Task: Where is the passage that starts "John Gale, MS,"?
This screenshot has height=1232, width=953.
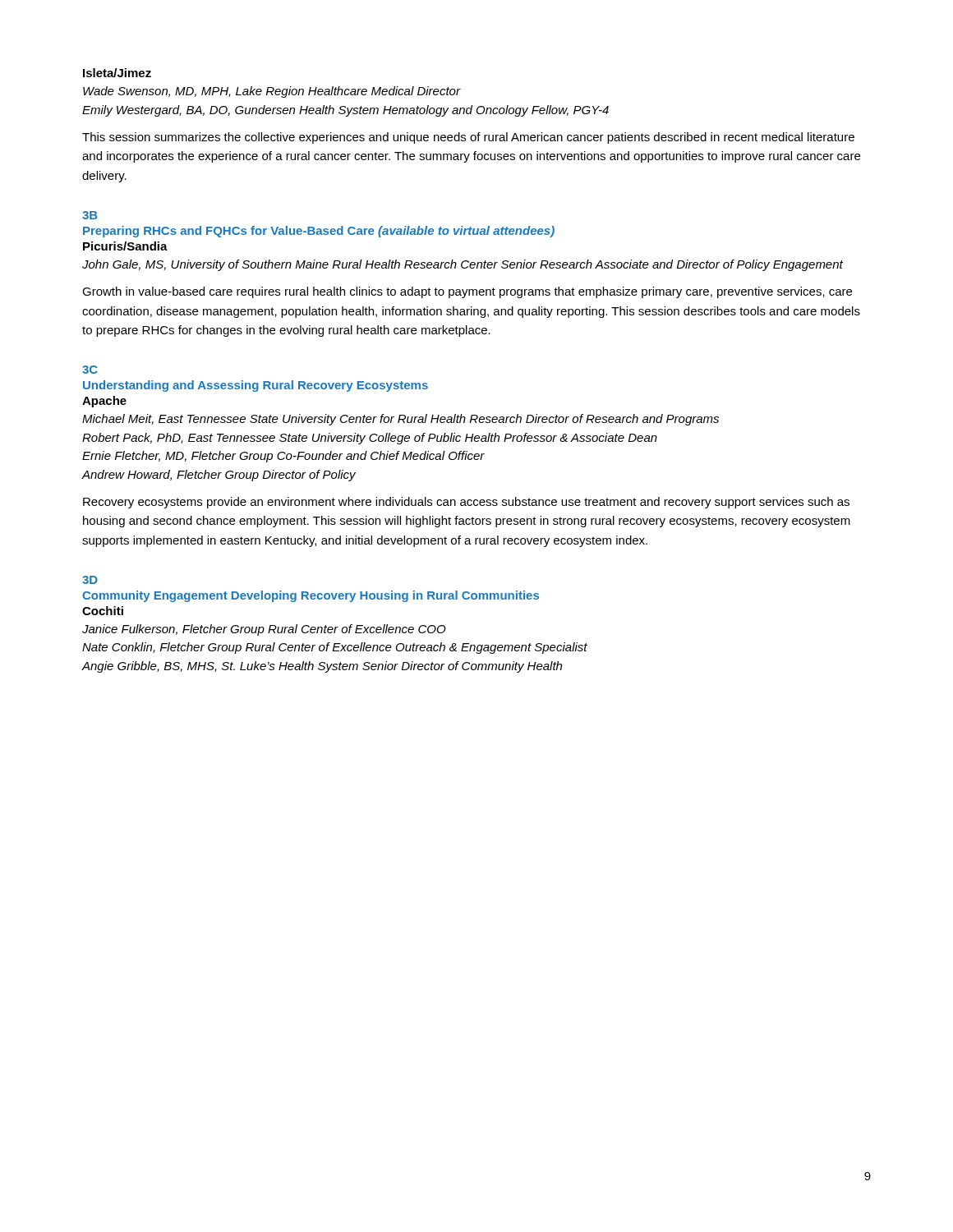Action: pos(462,264)
